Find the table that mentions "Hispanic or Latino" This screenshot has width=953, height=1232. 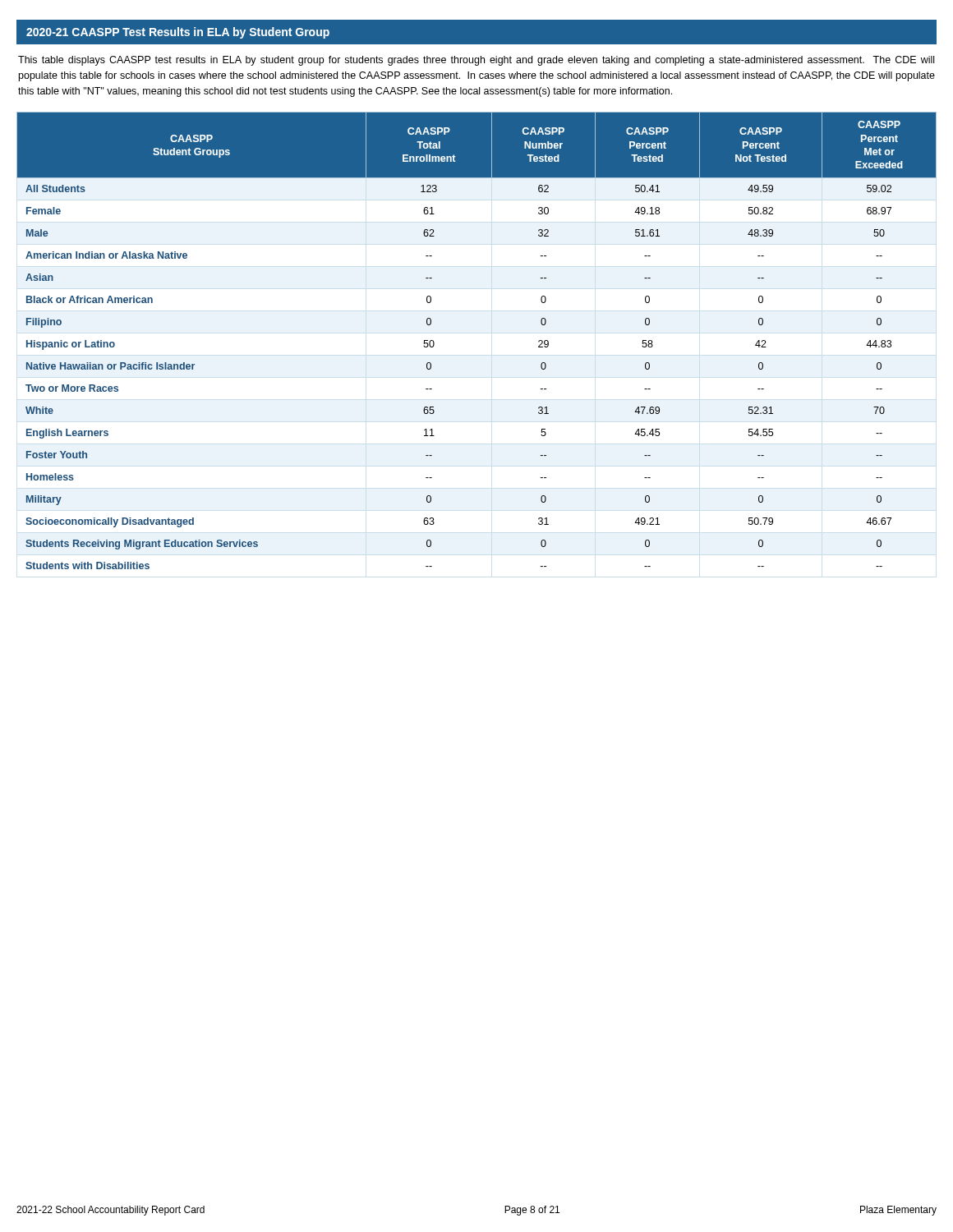[x=476, y=345]
